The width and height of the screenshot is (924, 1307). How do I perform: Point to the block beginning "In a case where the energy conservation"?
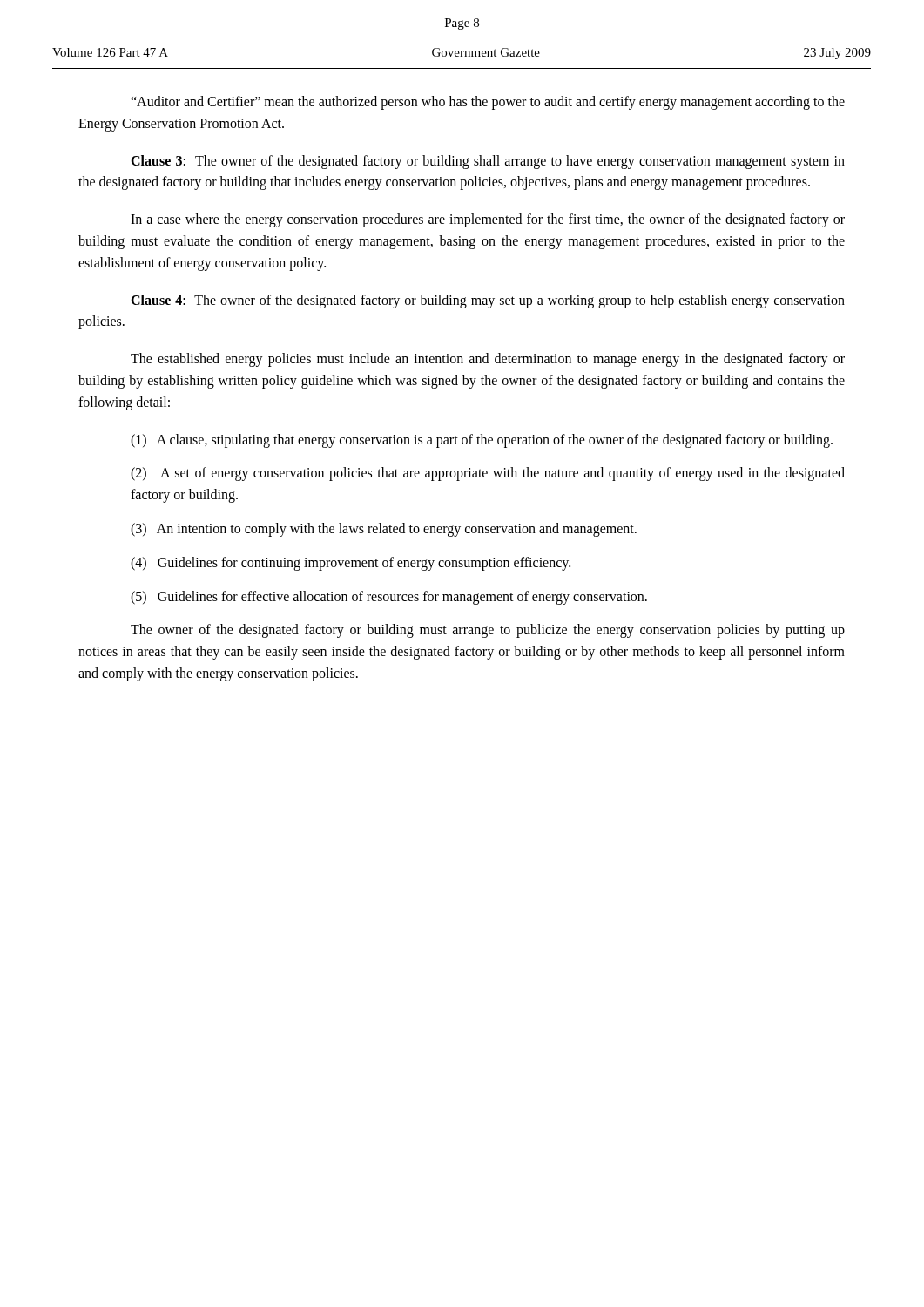[x=462, y=241]
